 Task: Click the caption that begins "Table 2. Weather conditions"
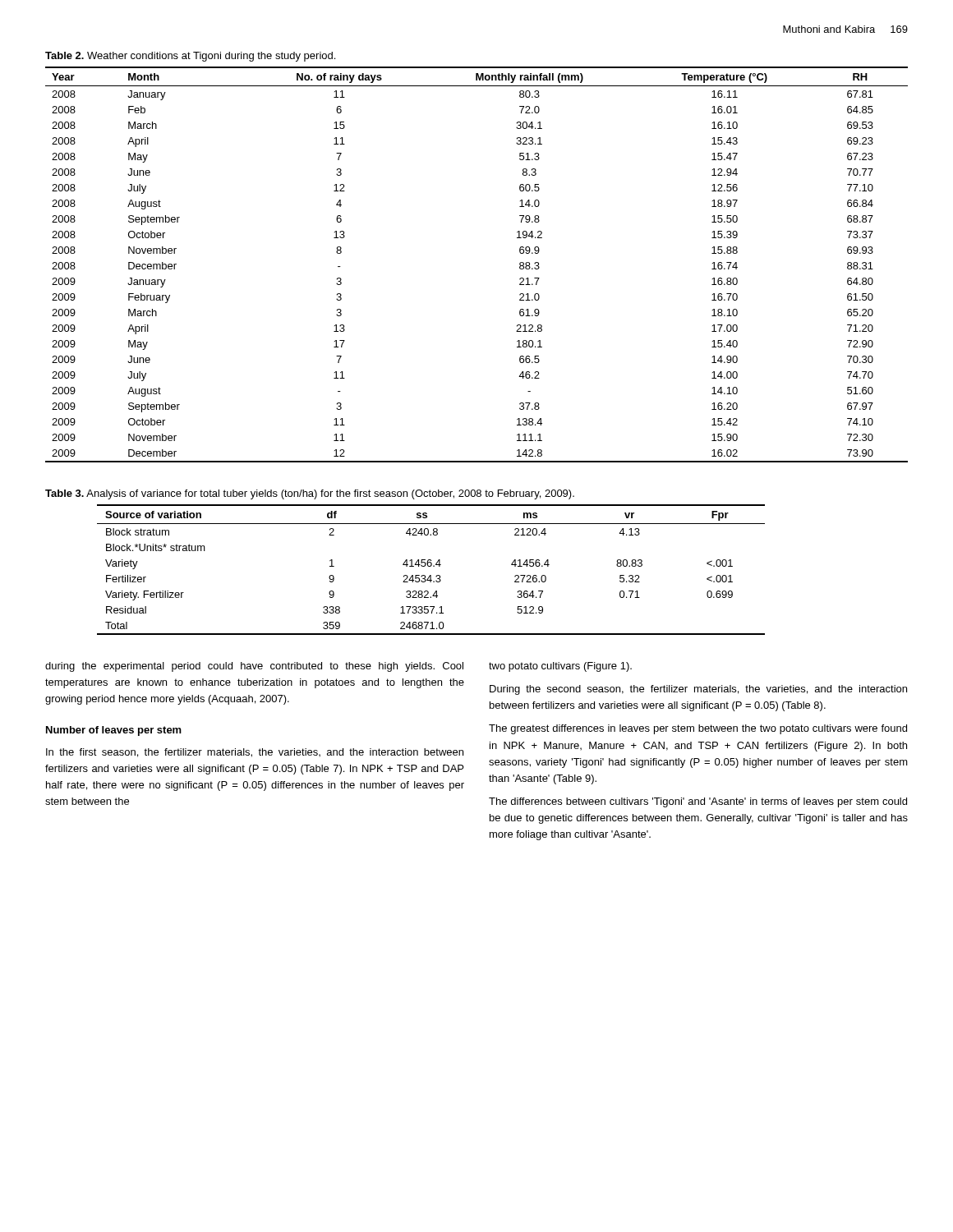tap(191, 55)
